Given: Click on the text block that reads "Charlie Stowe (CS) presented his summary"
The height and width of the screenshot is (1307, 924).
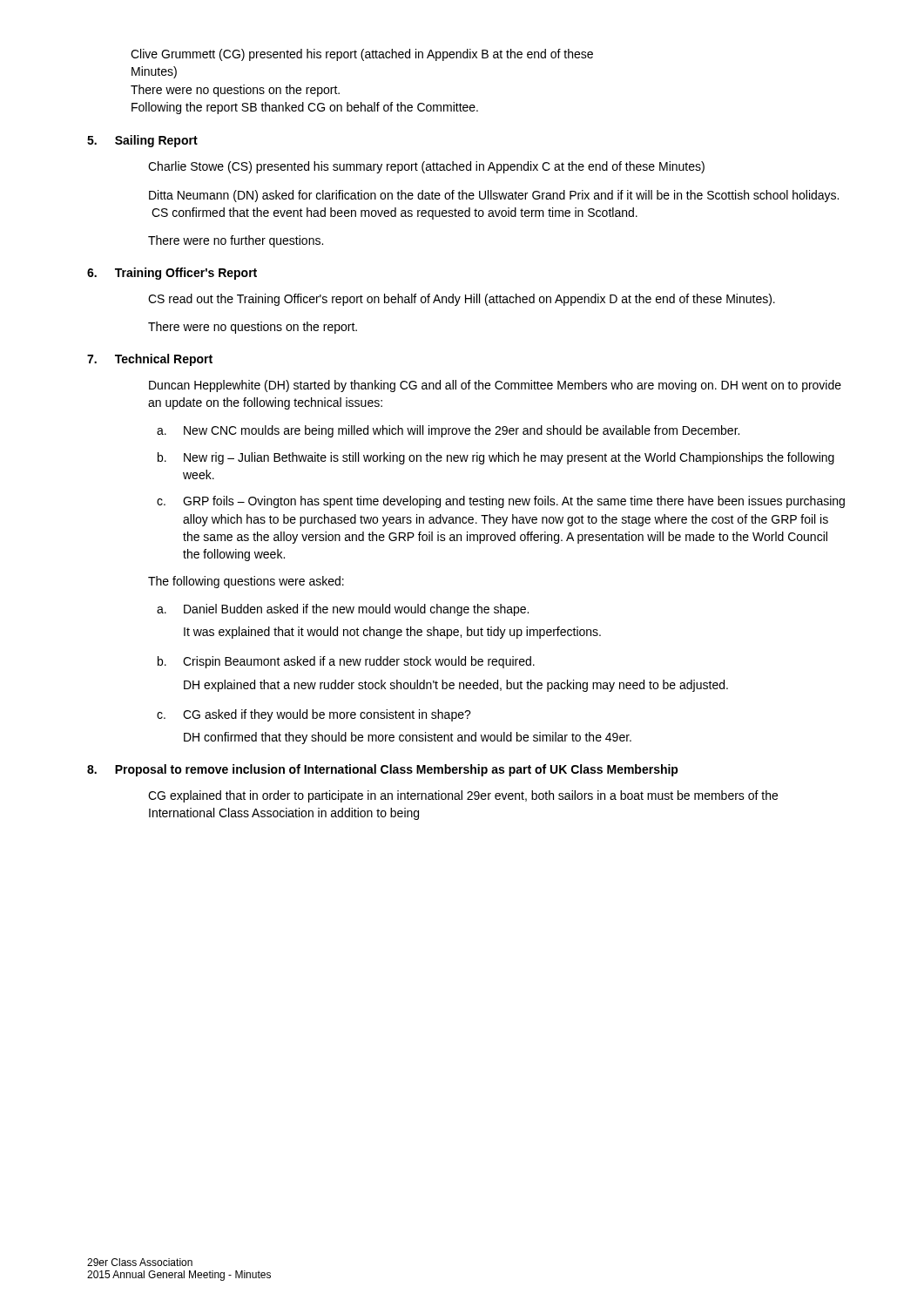Looking at the screenshot, I should click(x=497, y=204).
